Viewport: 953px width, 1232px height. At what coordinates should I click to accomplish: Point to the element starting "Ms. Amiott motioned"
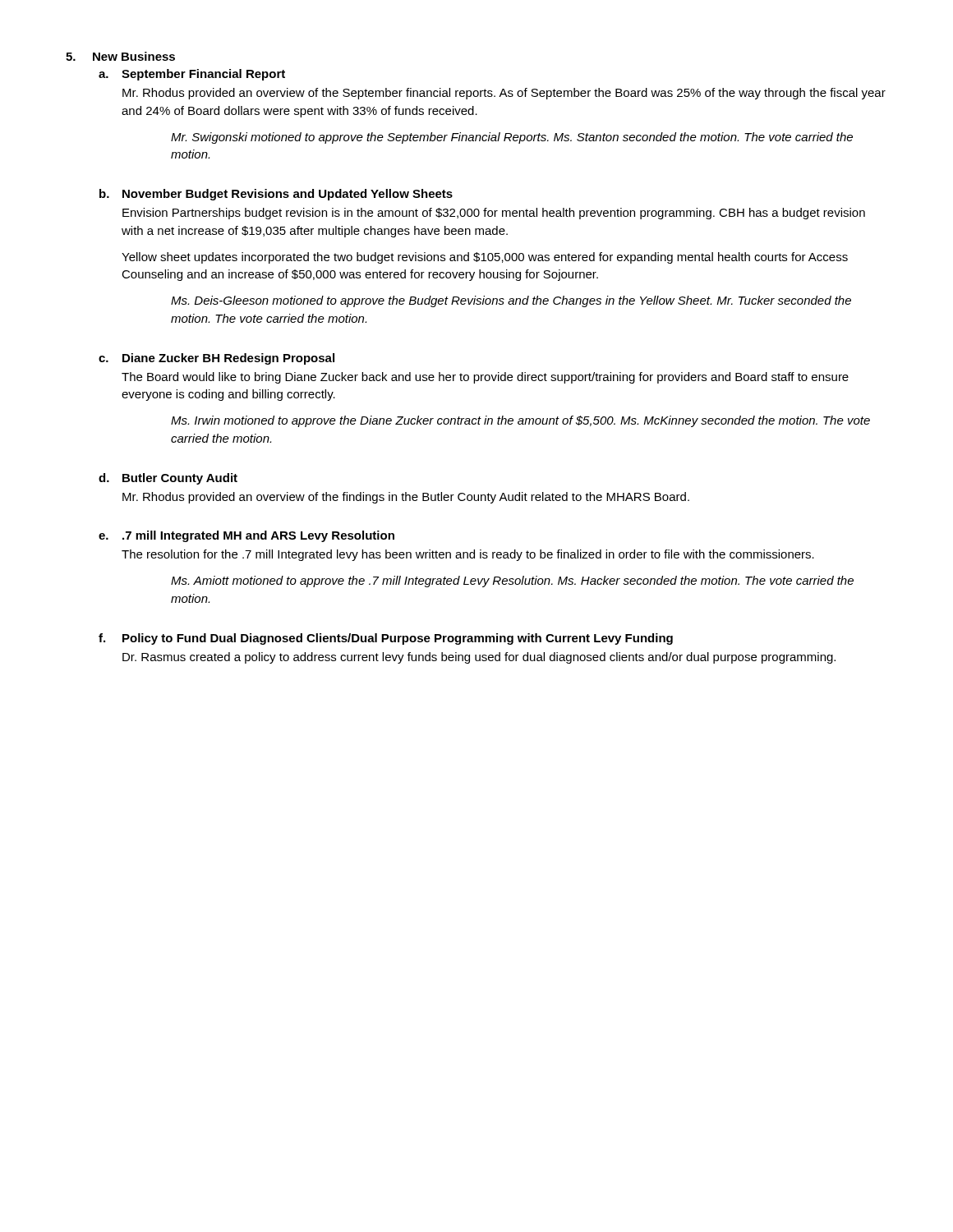click(512, 589)
